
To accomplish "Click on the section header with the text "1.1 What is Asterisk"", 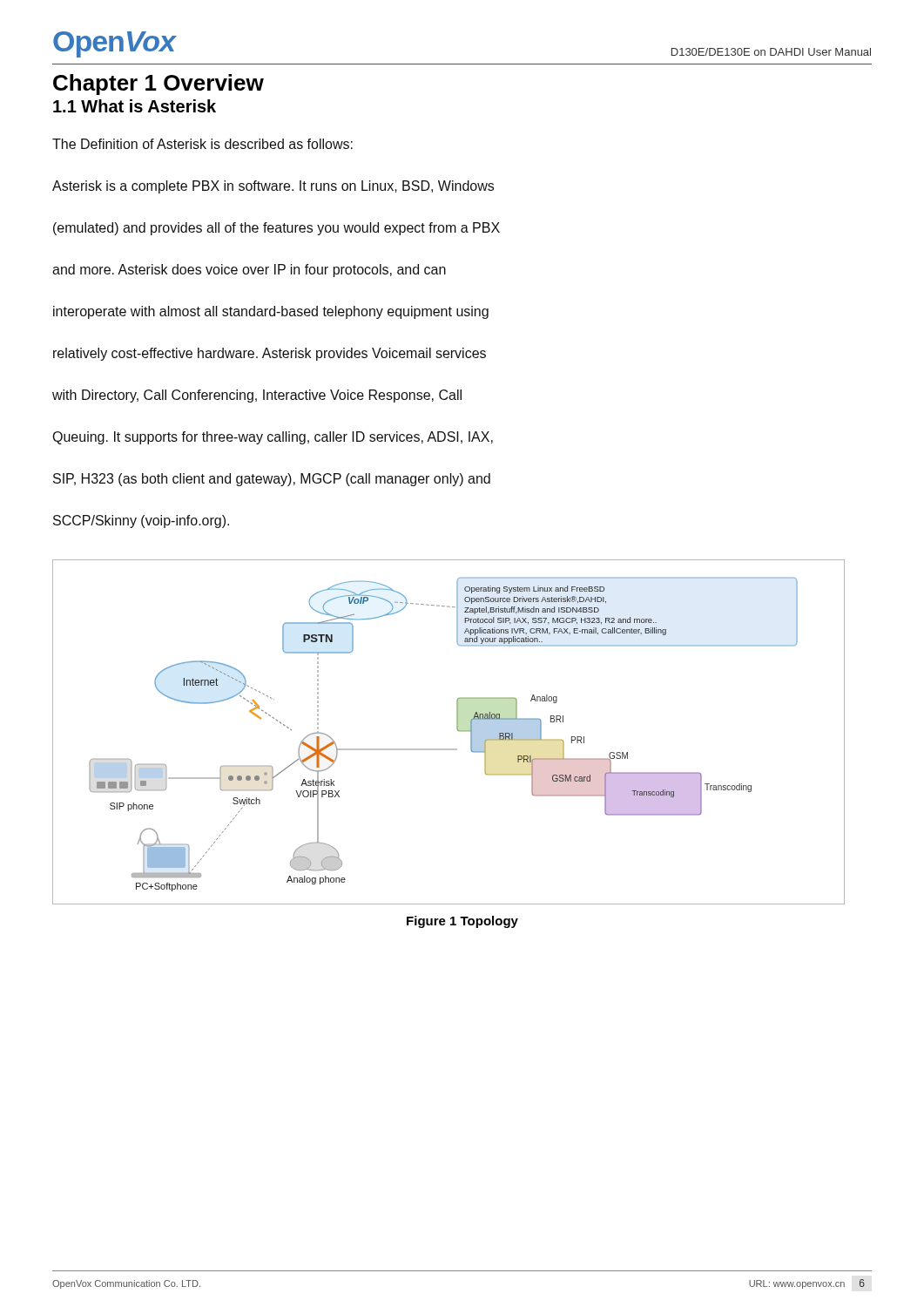I will coord(134,106).
